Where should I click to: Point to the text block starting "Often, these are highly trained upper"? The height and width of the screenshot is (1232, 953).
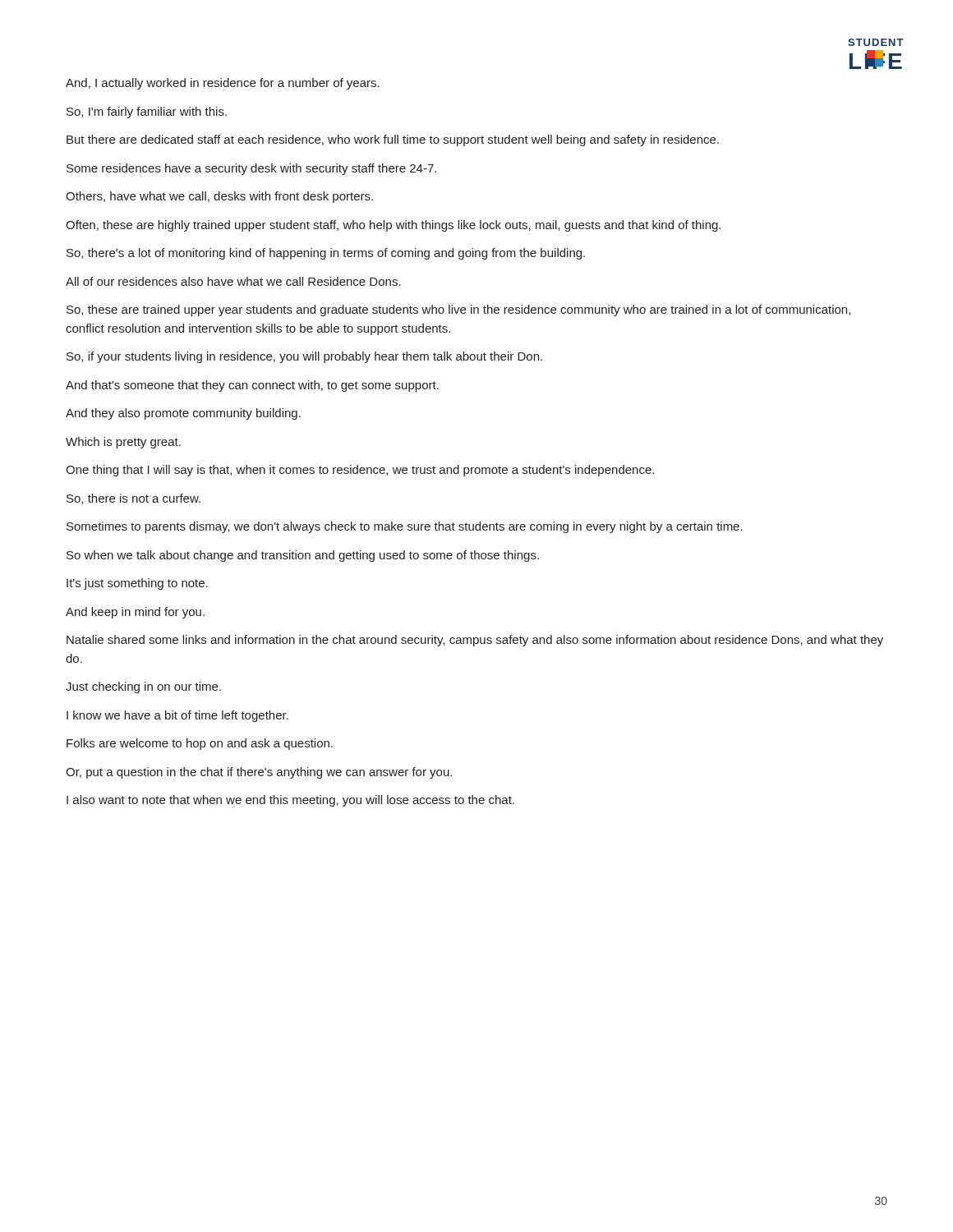[394, 224]
